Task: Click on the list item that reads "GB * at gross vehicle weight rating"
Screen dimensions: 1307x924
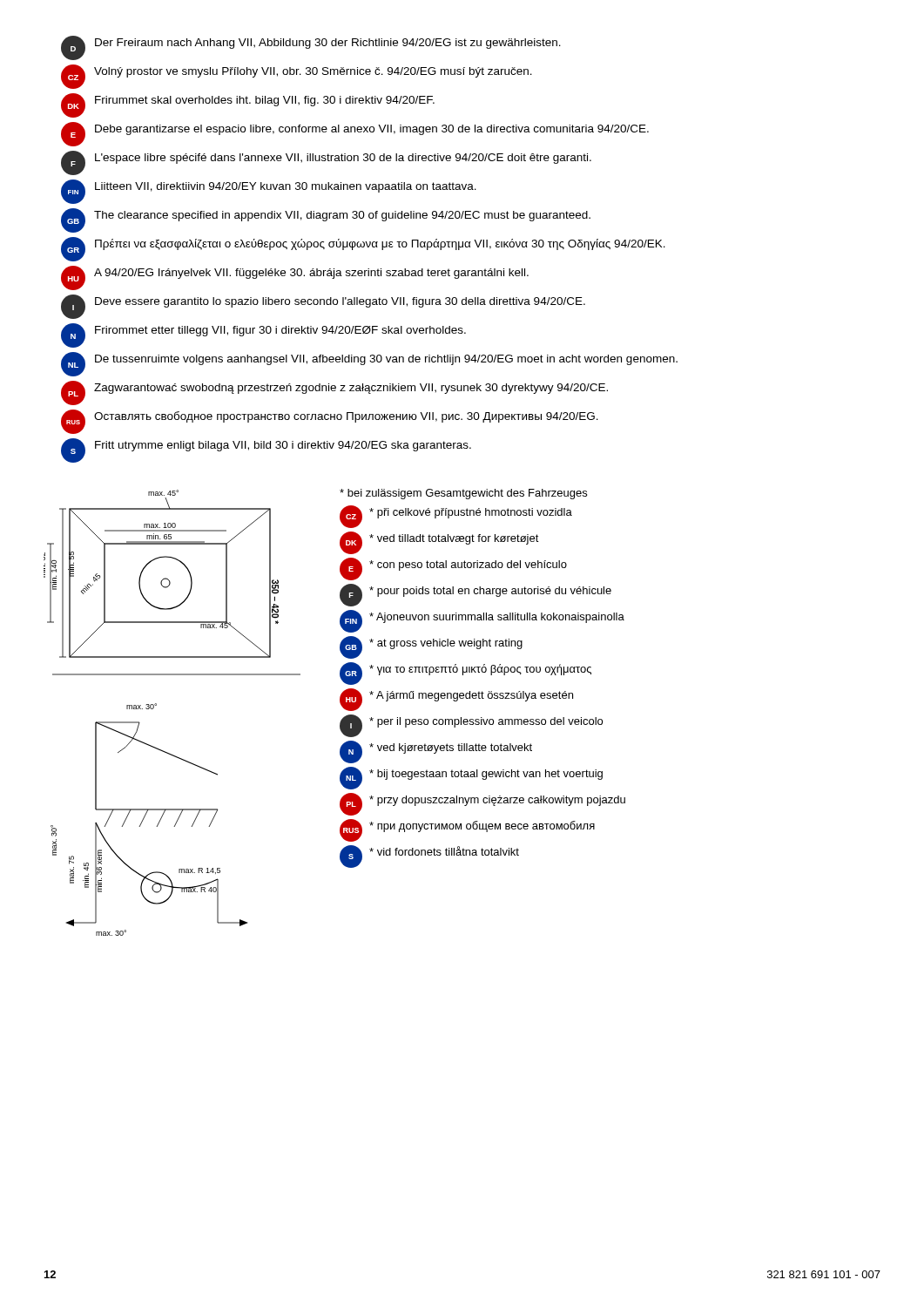Action: pyautogui.click(x=431, y=647)
